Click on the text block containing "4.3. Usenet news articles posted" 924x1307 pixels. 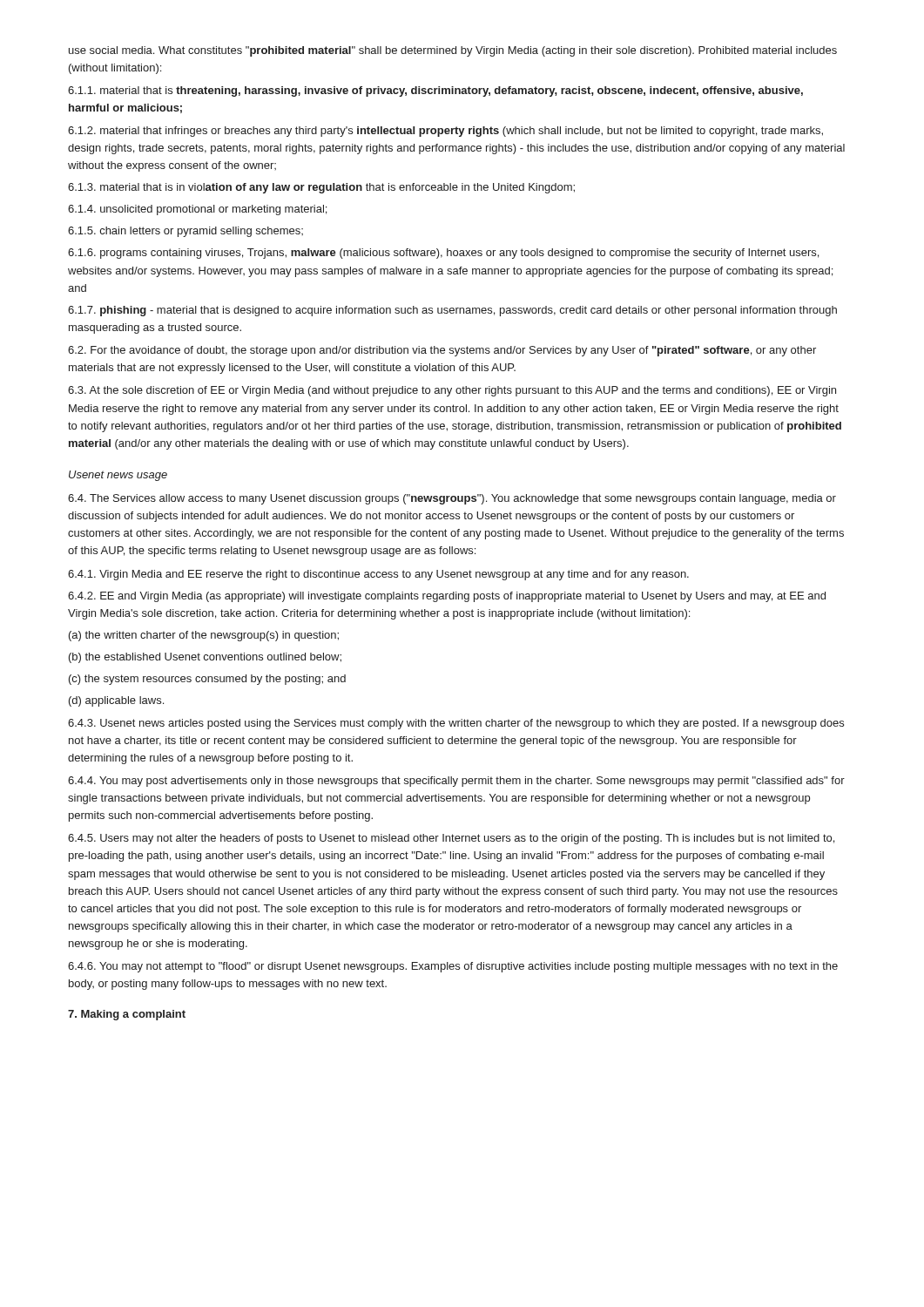point(456,740)
